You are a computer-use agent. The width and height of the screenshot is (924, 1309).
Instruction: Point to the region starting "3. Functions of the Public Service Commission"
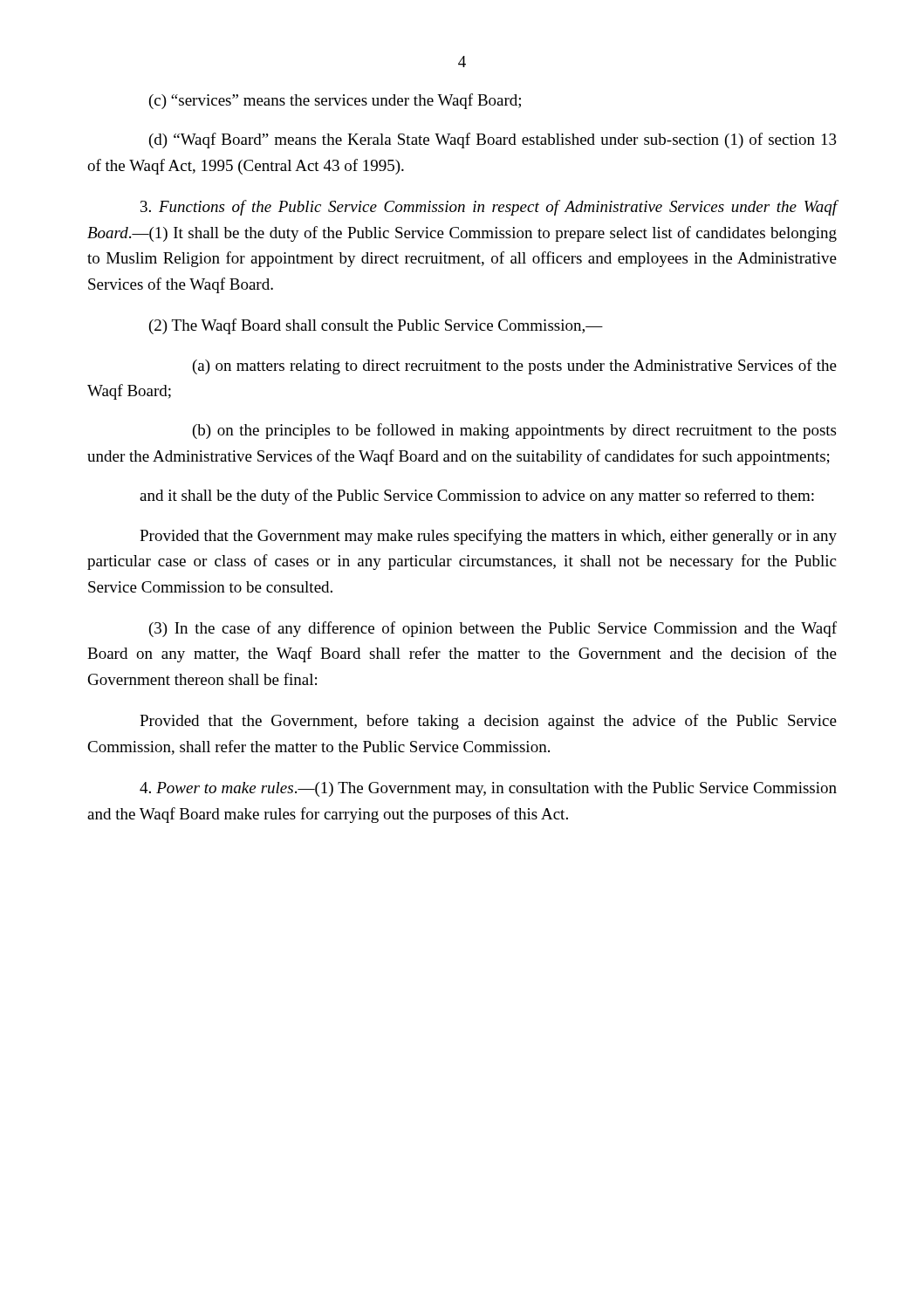[462, 245]
